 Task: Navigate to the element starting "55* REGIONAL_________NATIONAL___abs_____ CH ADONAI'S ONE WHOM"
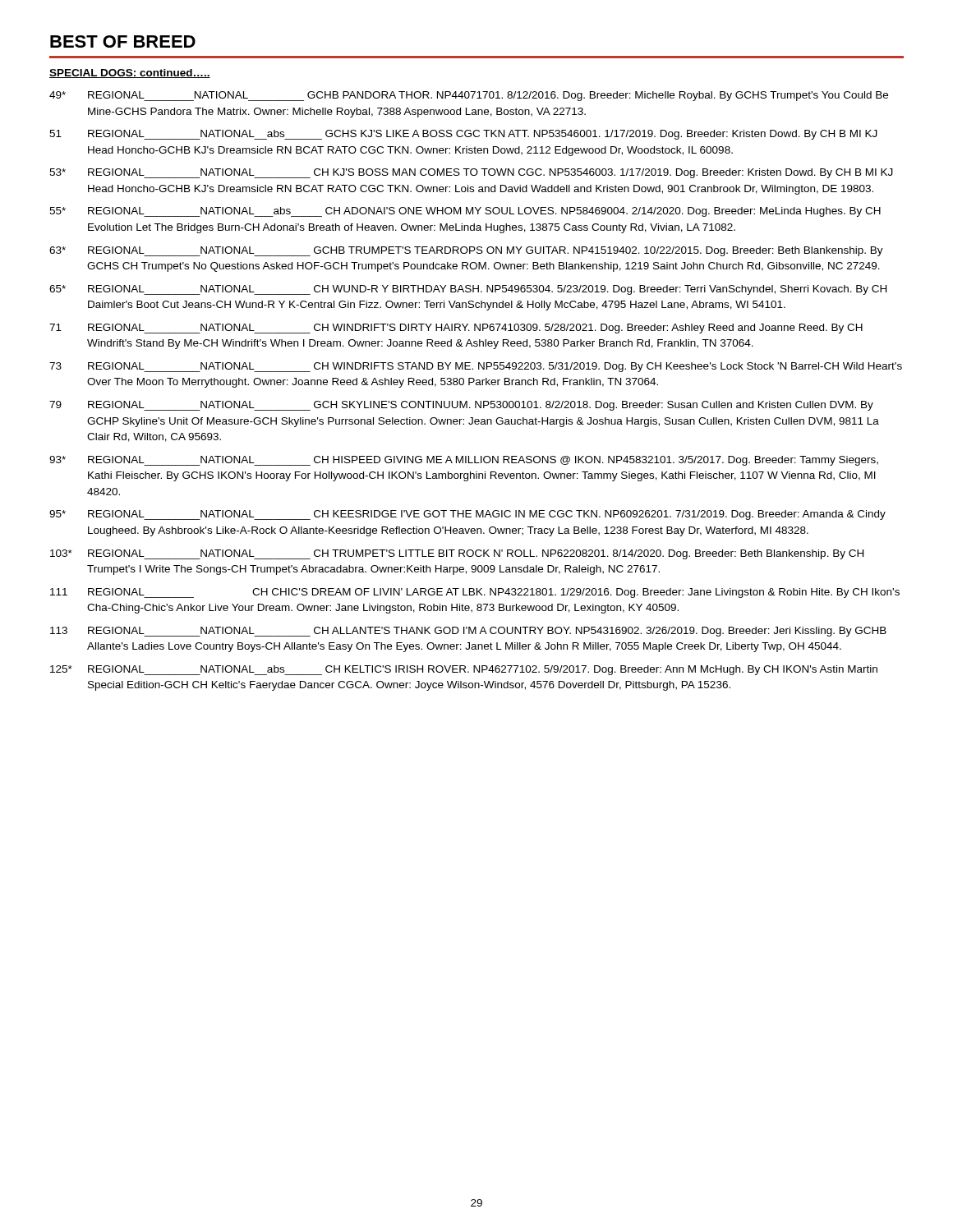pos(476,219)
